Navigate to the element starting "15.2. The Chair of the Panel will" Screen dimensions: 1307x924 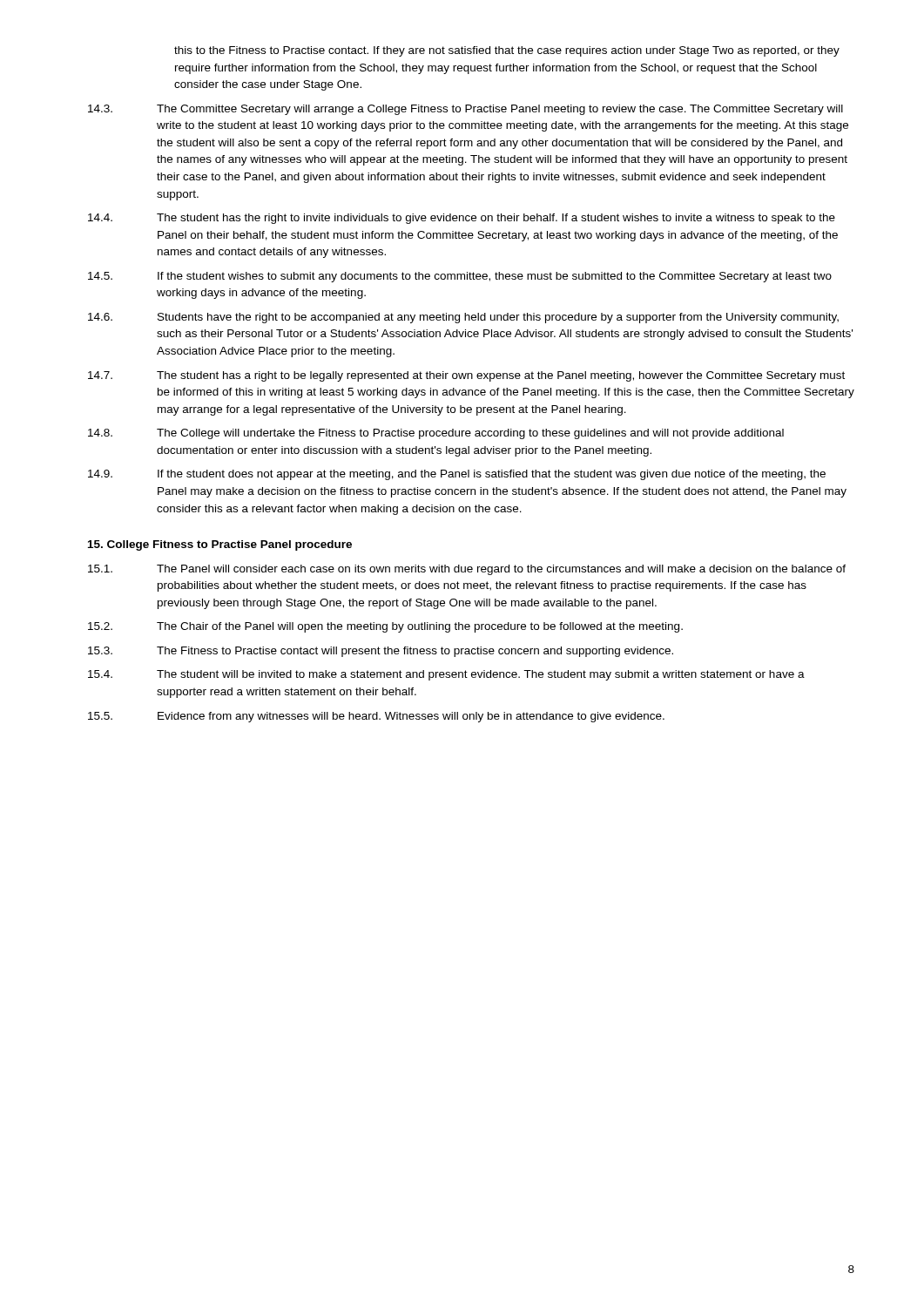pos(471,627)
